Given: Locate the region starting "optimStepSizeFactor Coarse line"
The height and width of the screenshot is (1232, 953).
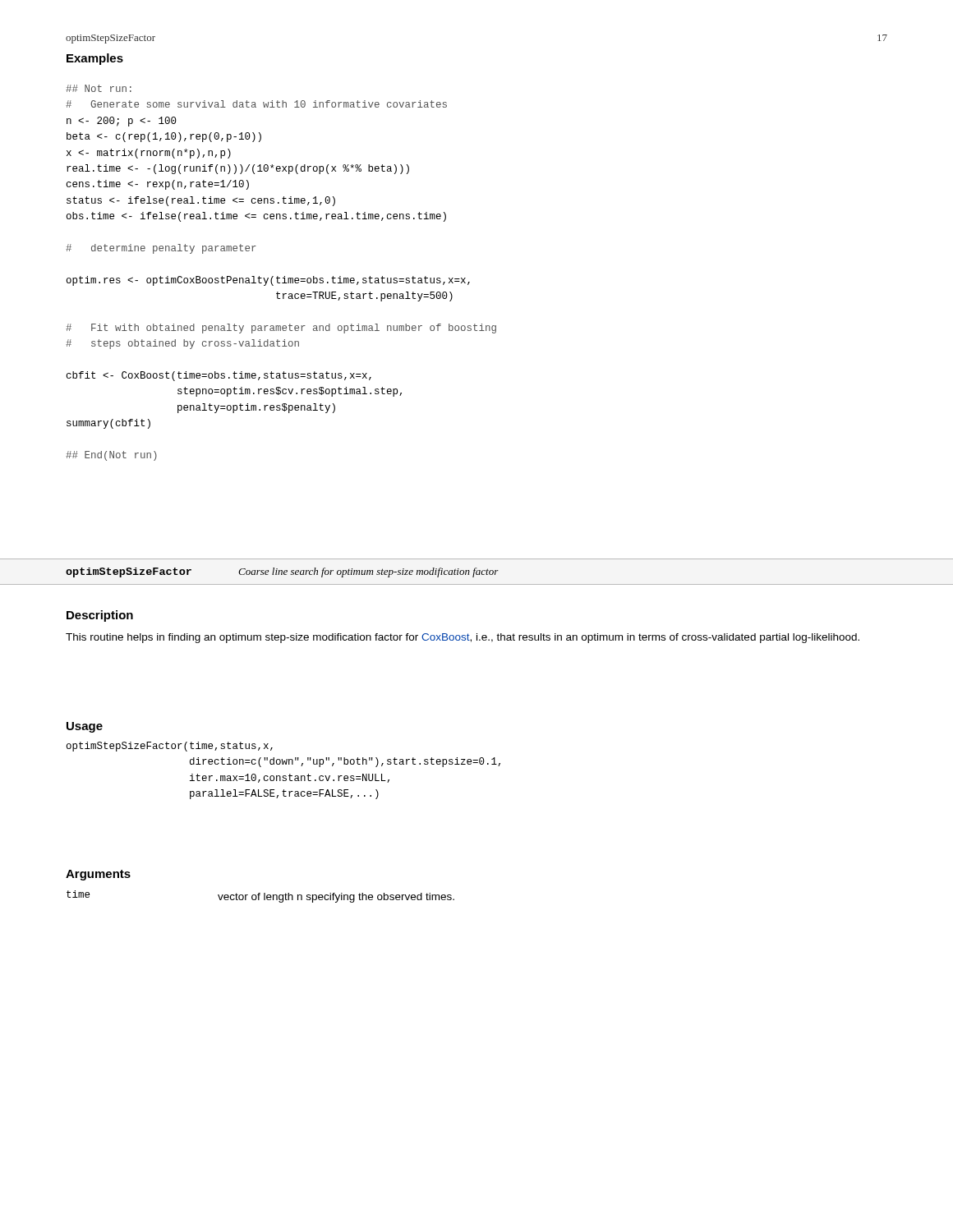Looking at the screenshot, I should pyautogui.click(x=282, y=572).
